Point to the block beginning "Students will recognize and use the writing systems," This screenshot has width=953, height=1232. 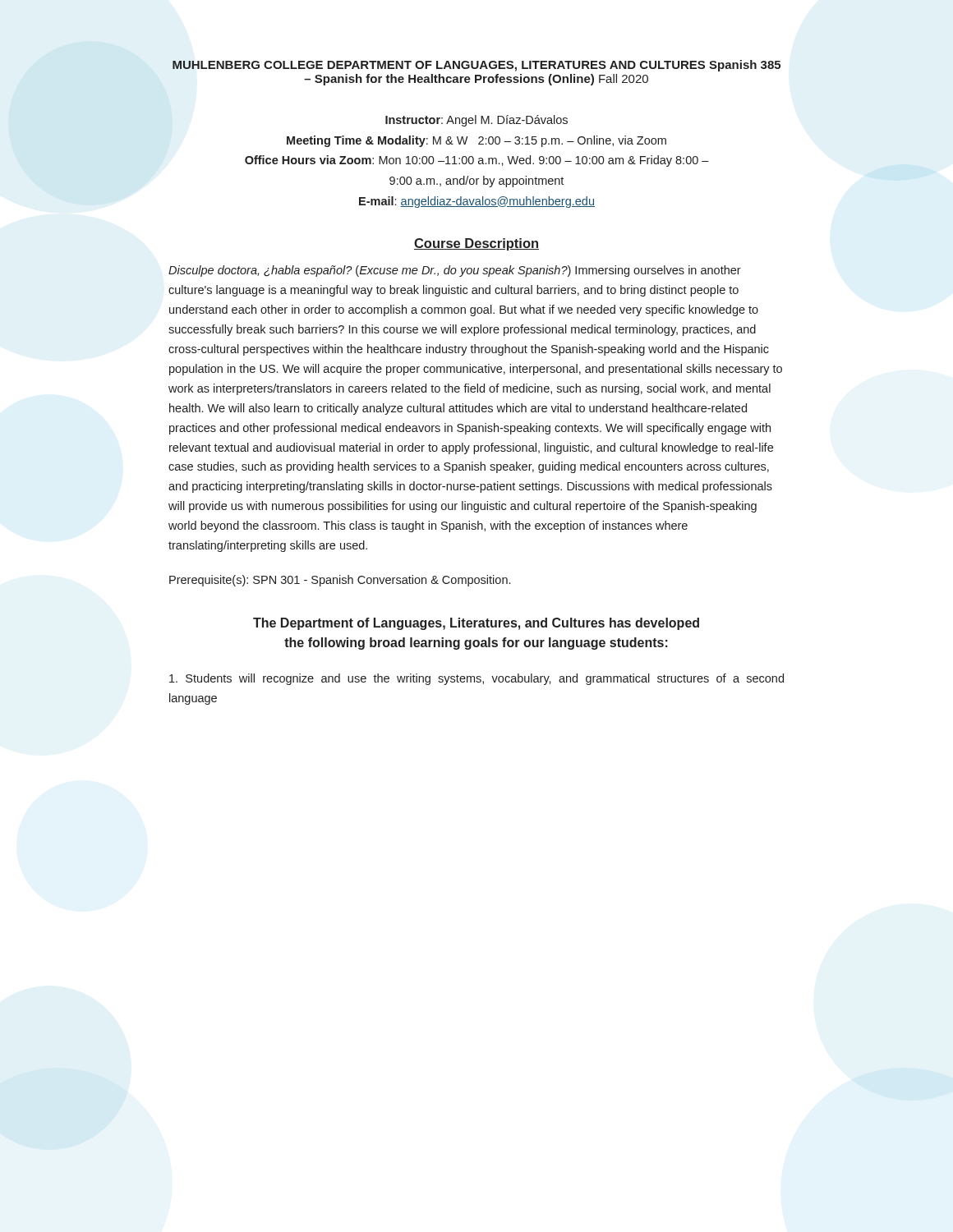tap(476, 688)
